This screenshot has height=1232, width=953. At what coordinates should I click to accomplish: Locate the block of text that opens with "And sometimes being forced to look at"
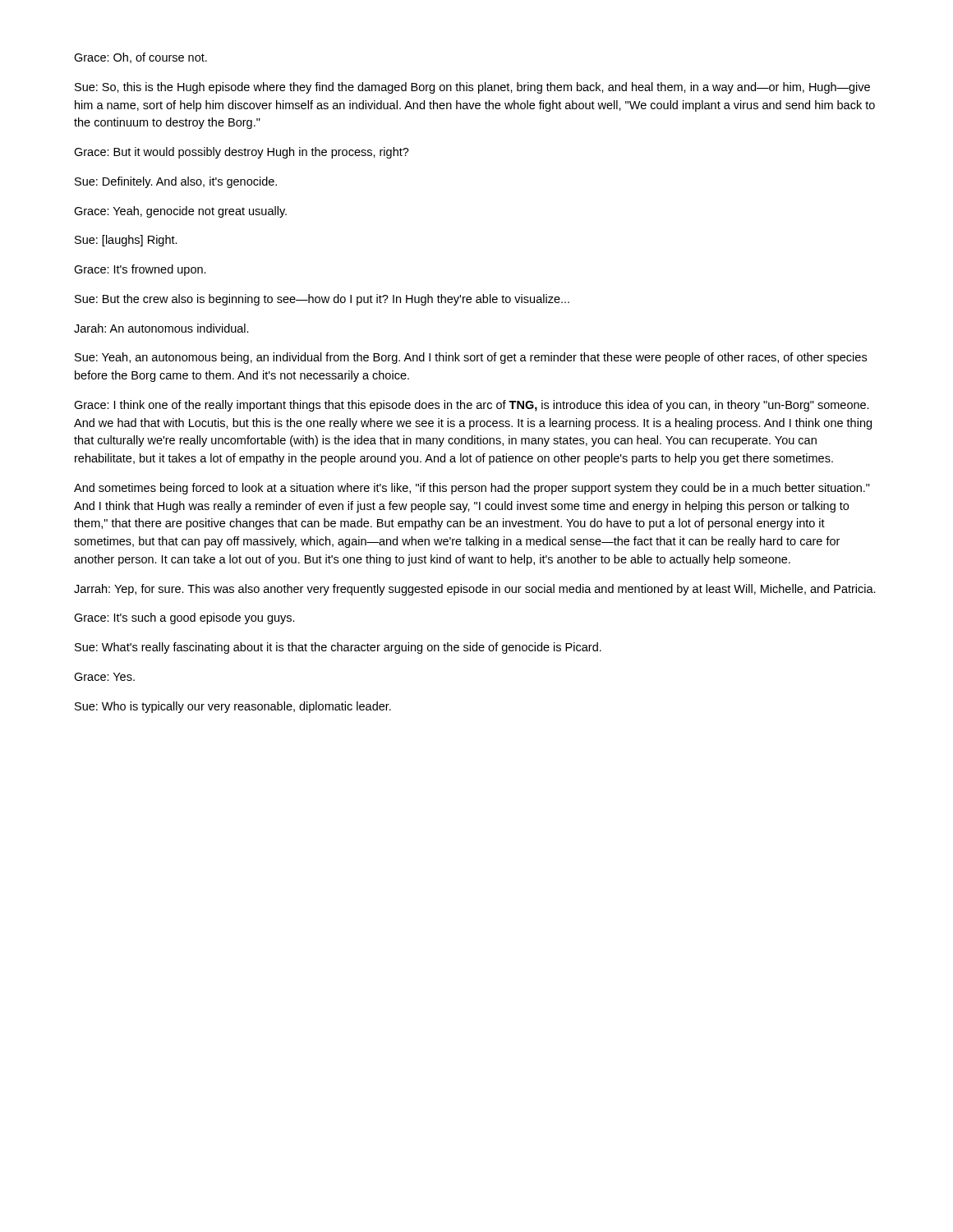coord(472,523)
